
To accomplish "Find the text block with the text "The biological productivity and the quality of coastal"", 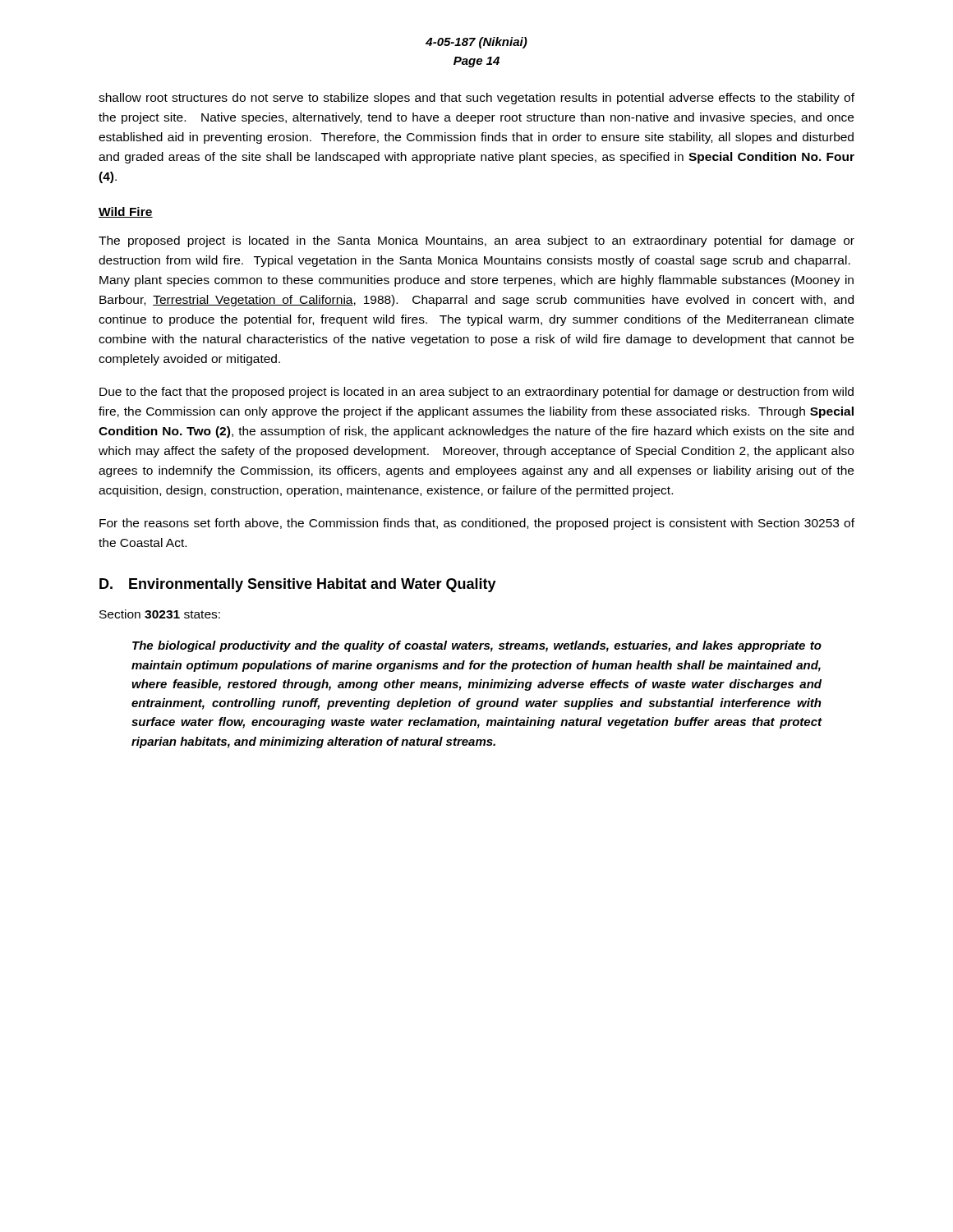I will click(x=476, y=693).
